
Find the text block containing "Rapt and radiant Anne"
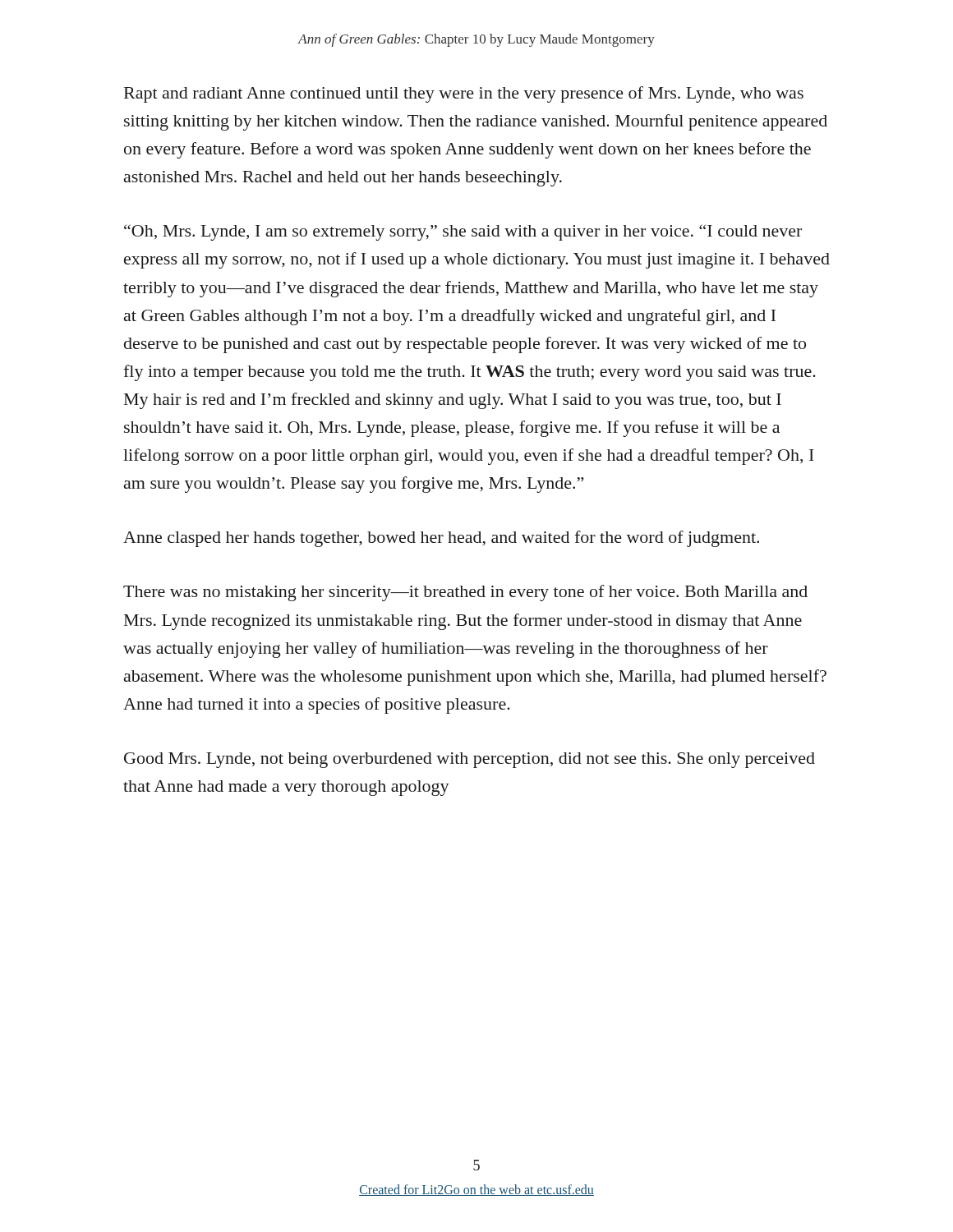[475, 134]
